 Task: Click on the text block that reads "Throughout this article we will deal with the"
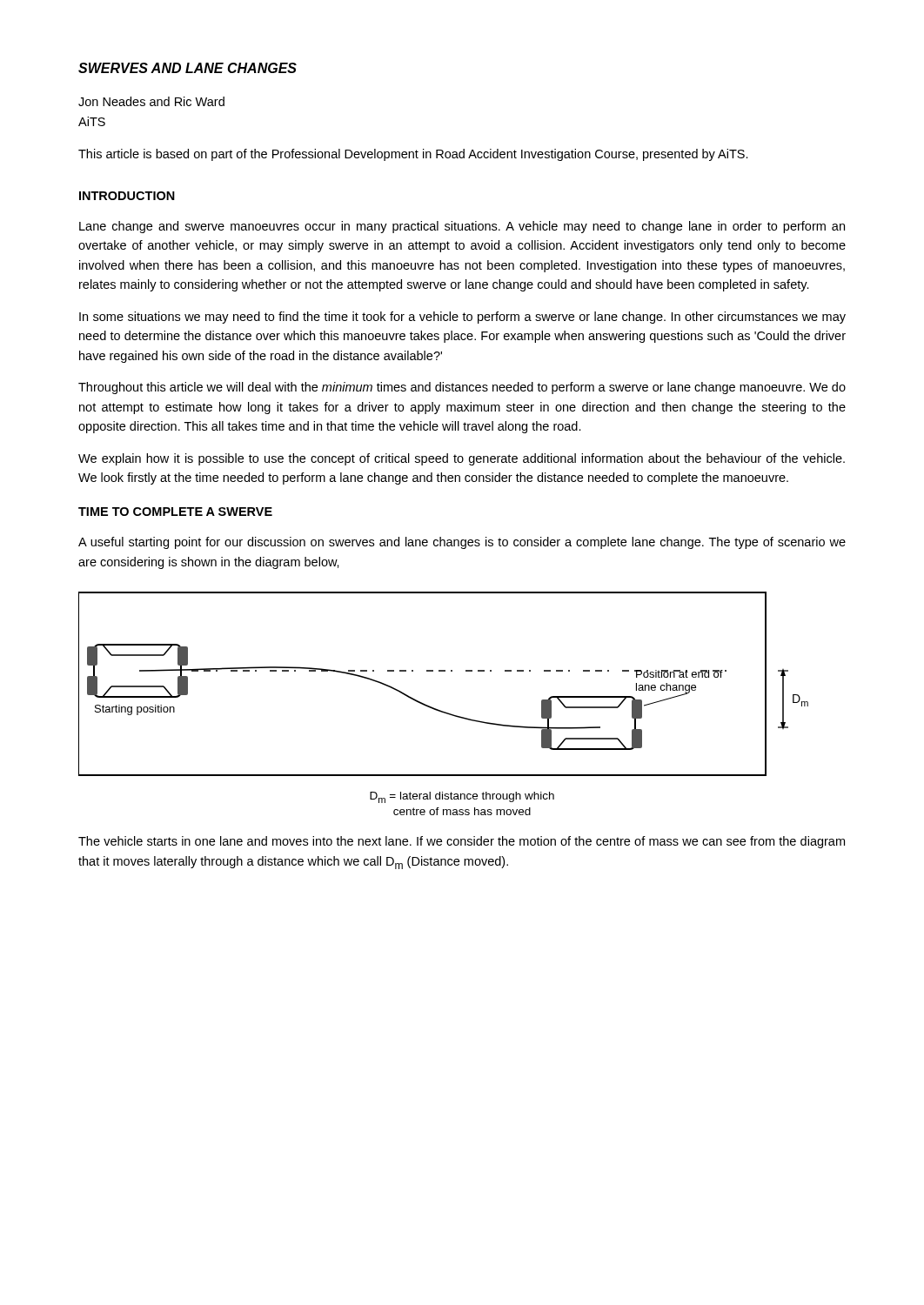462,407
